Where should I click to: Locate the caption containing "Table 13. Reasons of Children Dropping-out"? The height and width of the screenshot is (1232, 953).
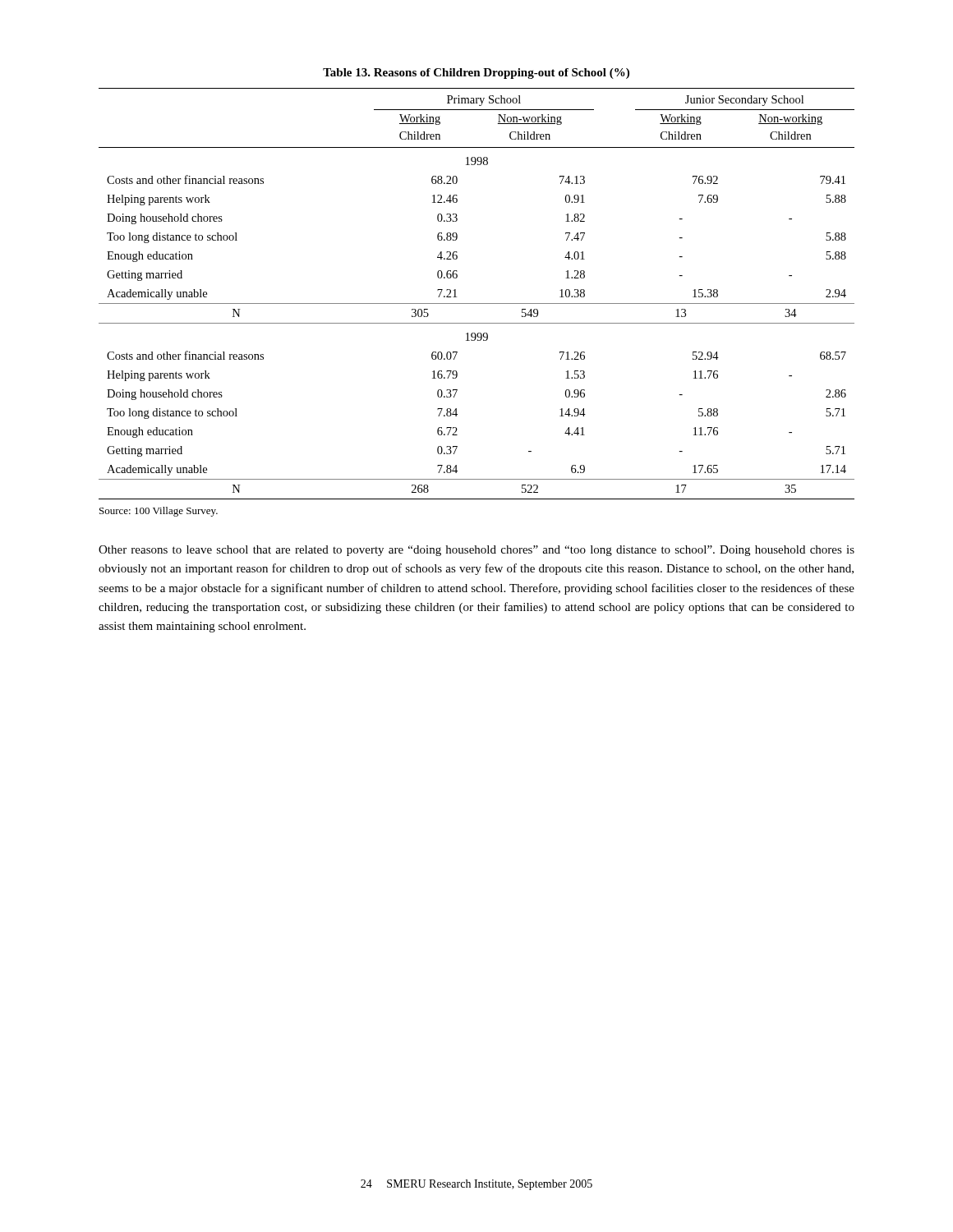[x=476, y=72]
